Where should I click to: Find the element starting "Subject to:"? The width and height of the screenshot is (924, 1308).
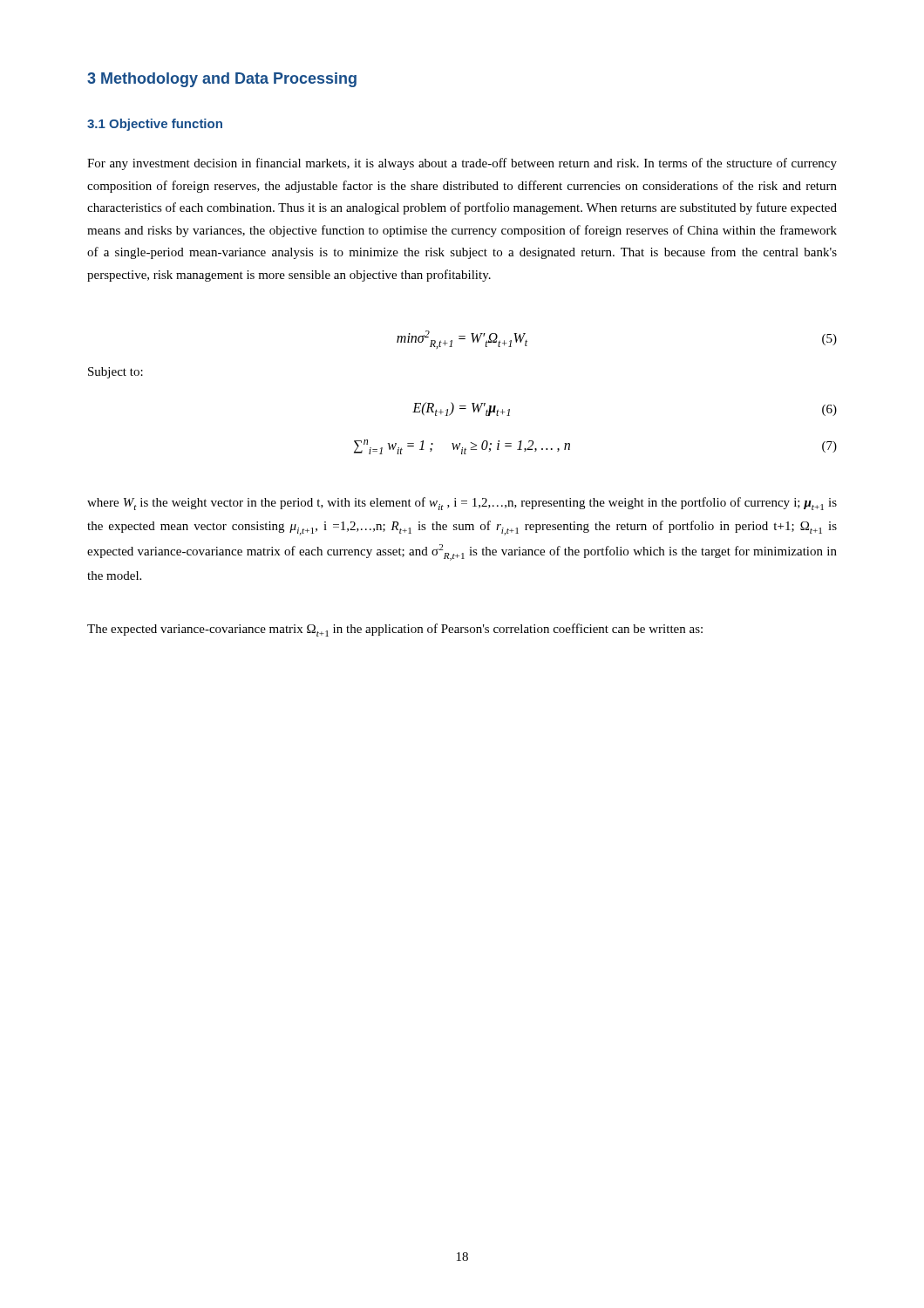pyautogui.click(x=115, y=371)
